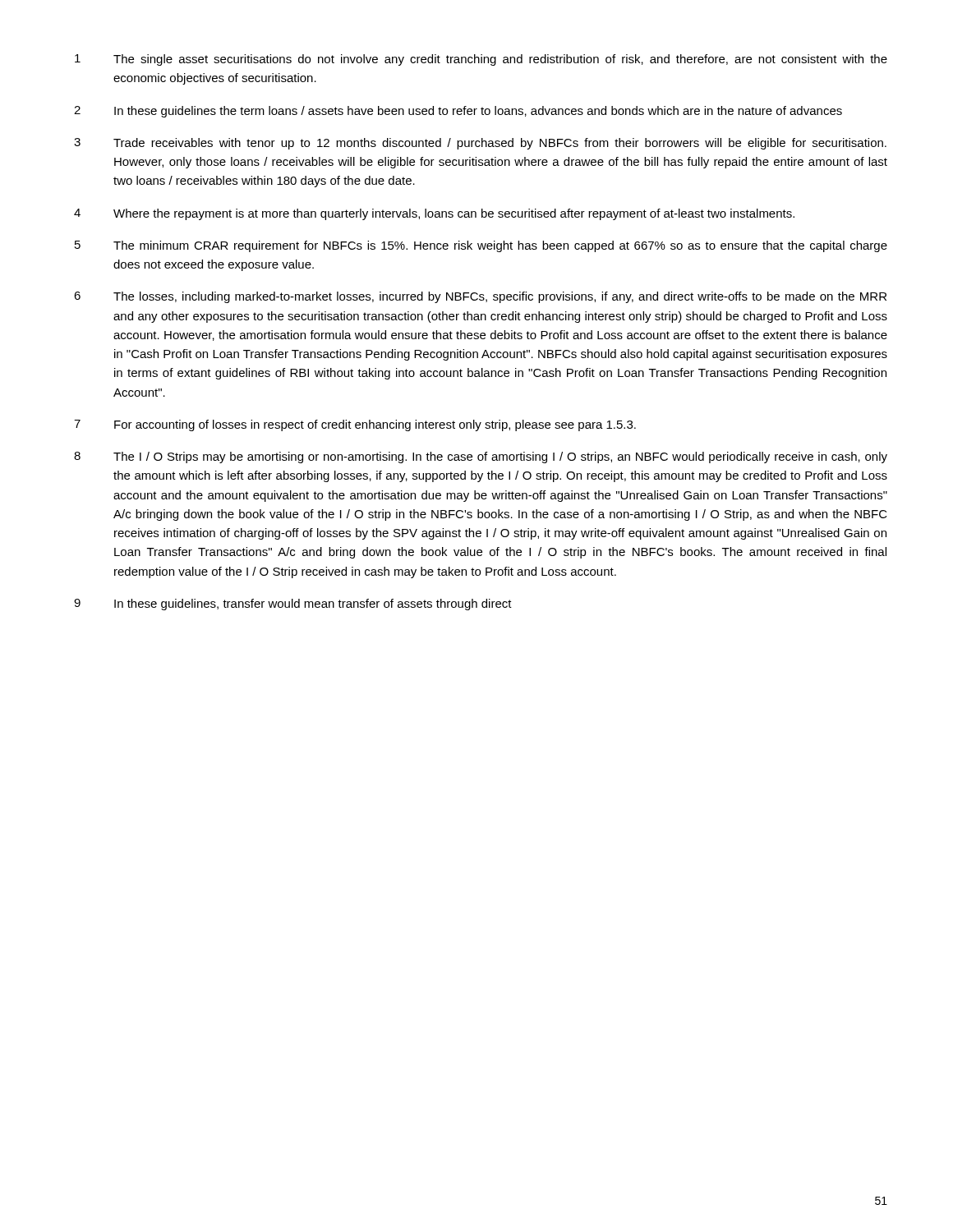Select the list item that reads "9 In these guidelines, transfer"
The image size is (953, 1232).
click(481, 603)
